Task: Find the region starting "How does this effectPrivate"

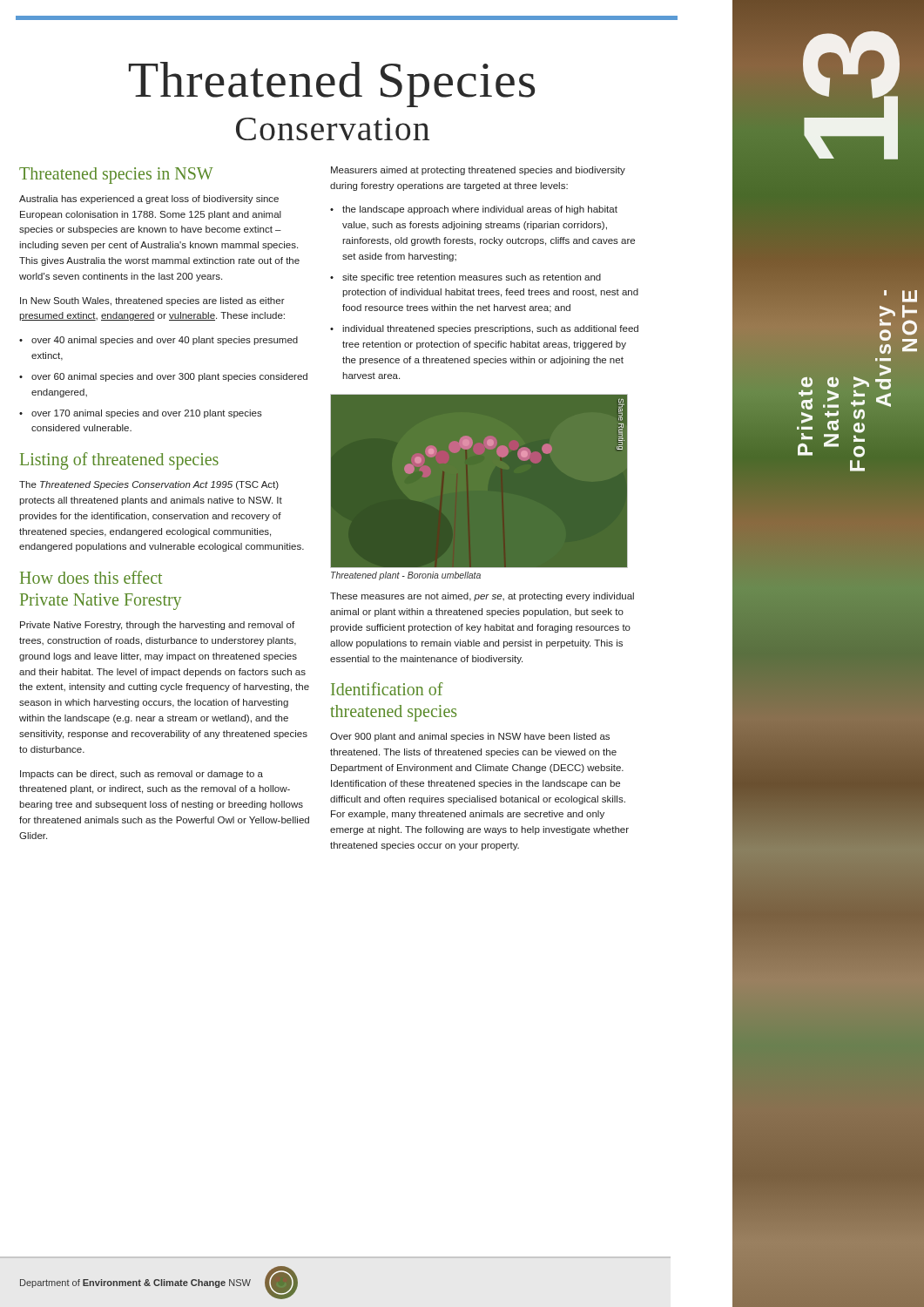Action: [x=100, y=589]
